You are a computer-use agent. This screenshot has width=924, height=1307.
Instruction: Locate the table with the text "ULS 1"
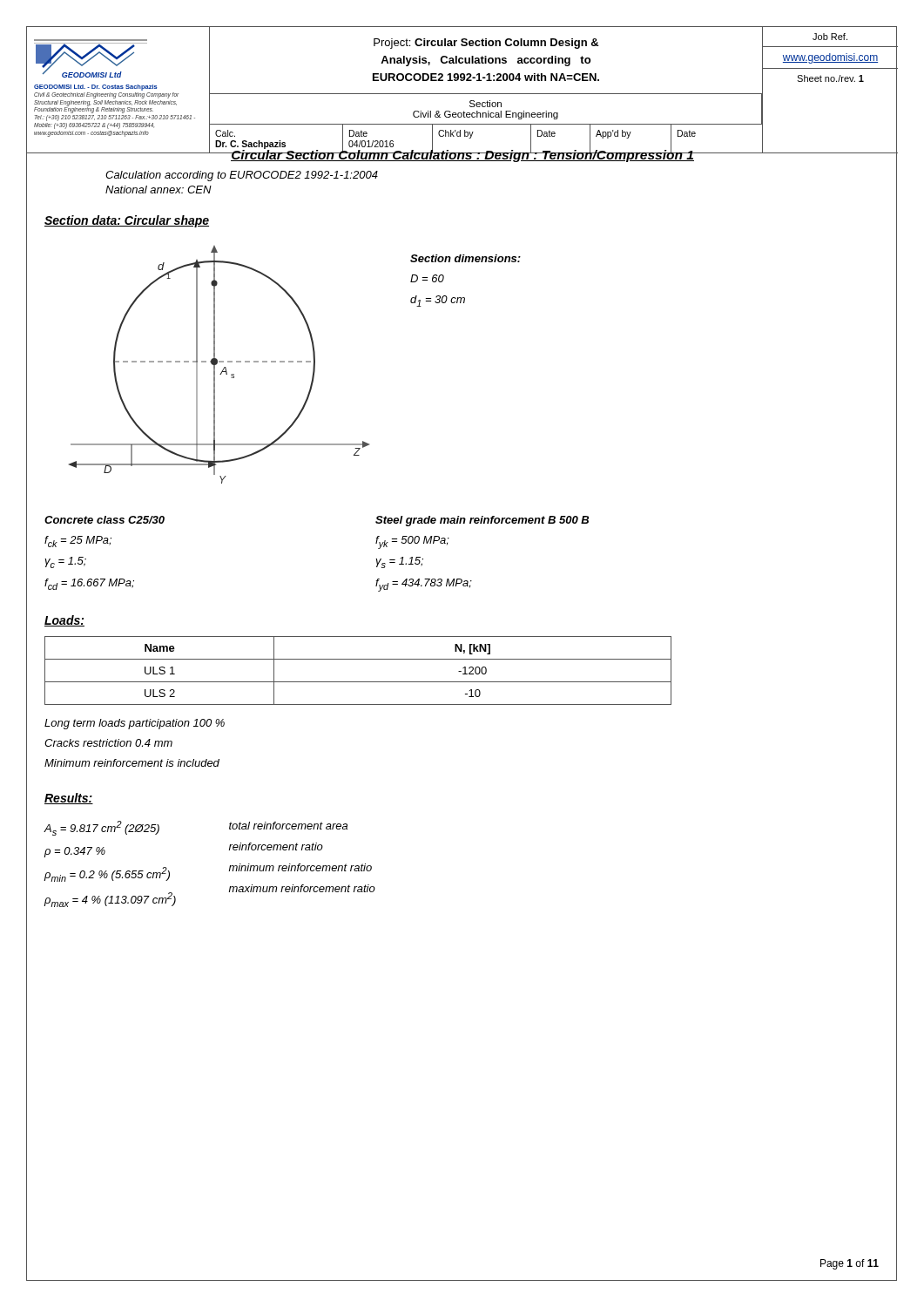pyautogui.click(x=462, y=671)
